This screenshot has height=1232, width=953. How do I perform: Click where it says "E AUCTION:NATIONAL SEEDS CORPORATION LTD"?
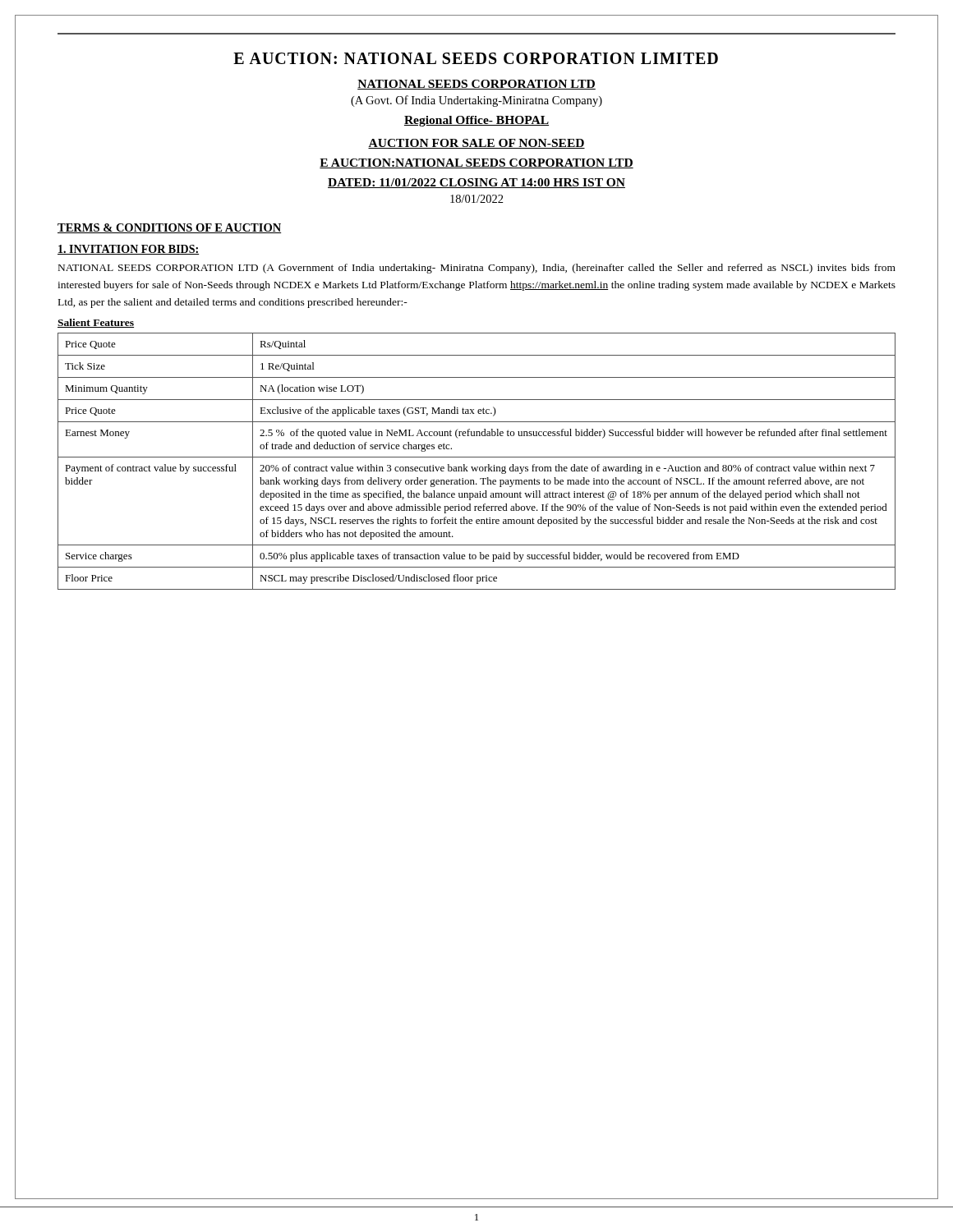(476, 163)
